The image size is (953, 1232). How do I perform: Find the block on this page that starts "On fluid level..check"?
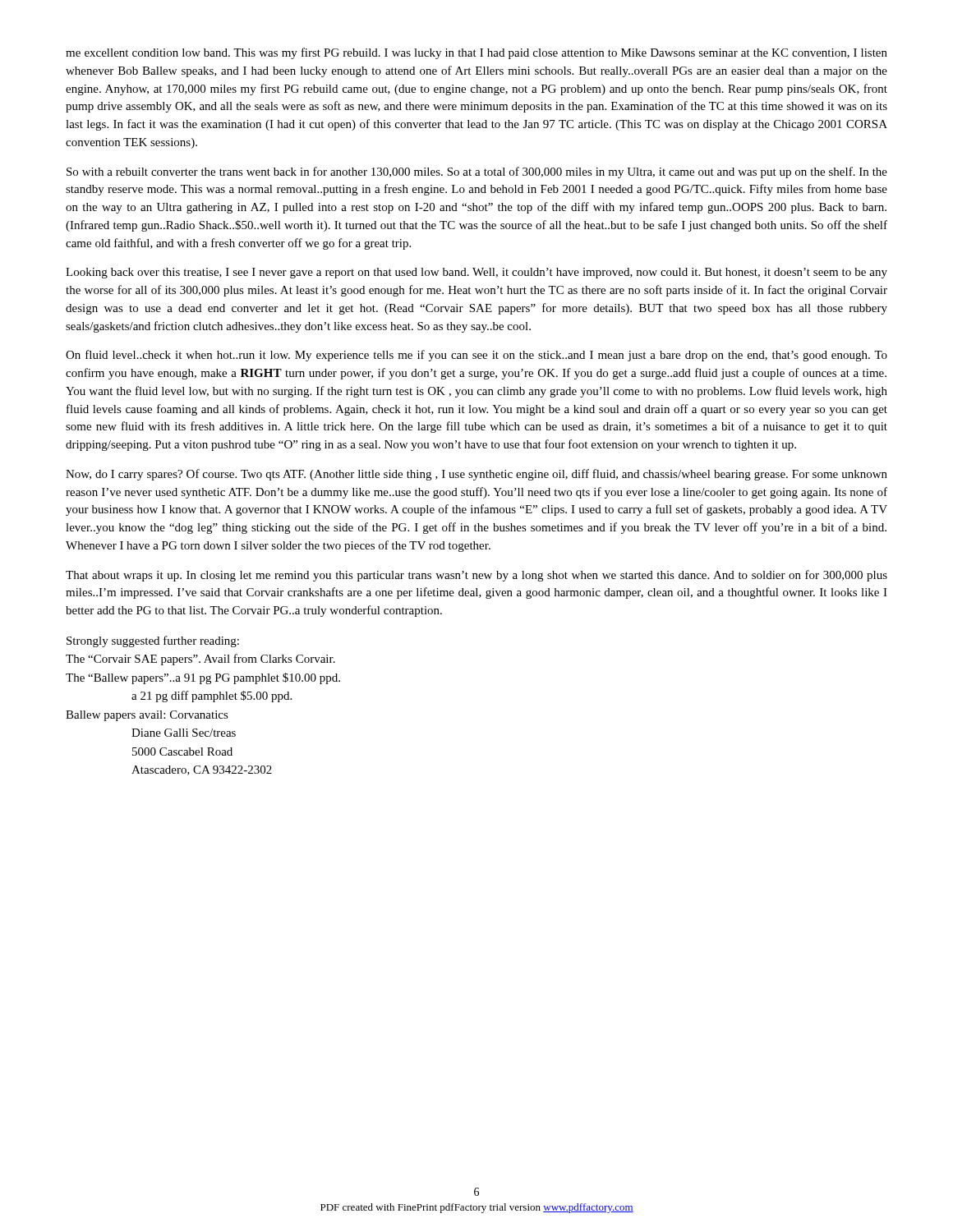(476, 400)
